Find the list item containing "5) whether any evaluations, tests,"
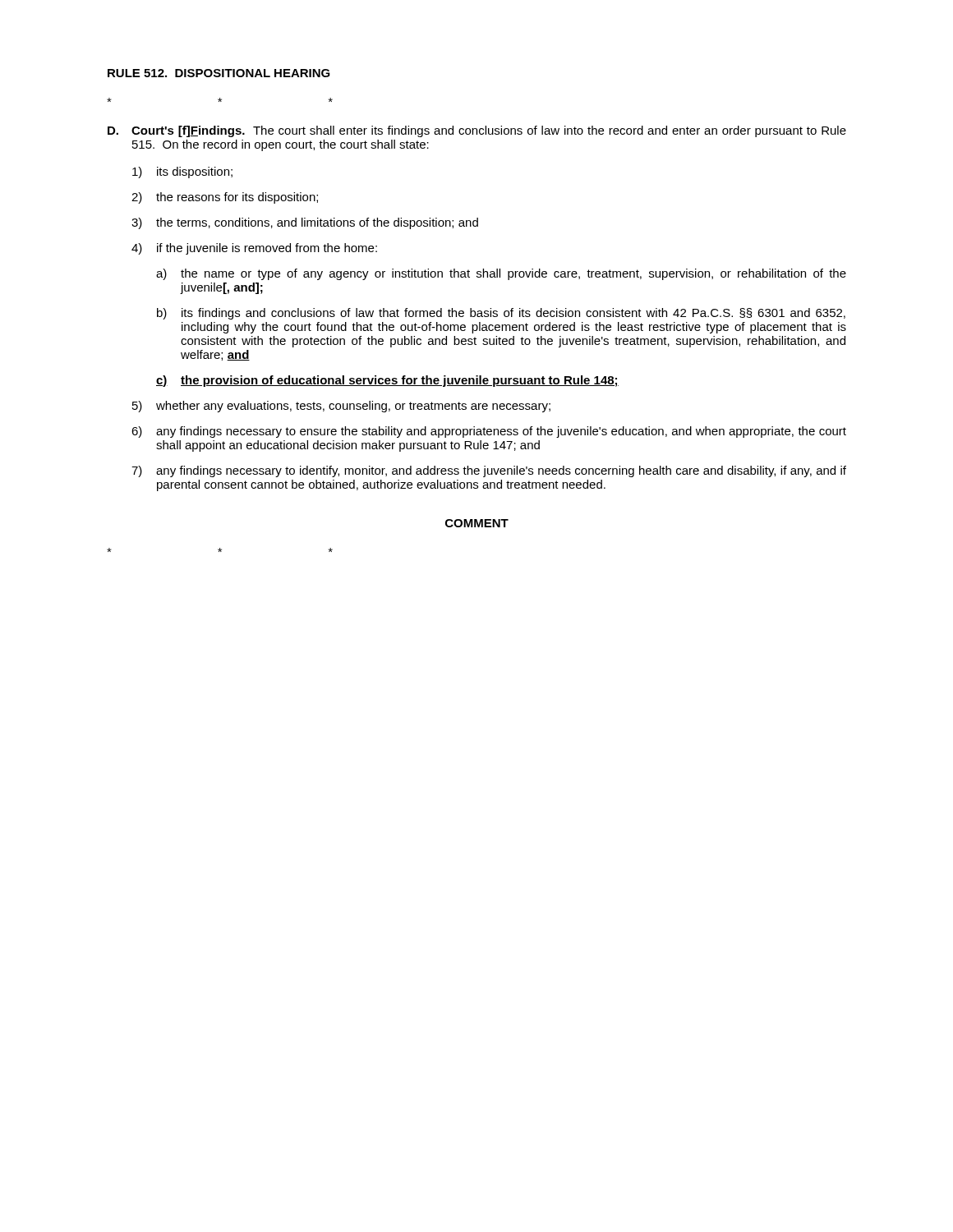 489,405
